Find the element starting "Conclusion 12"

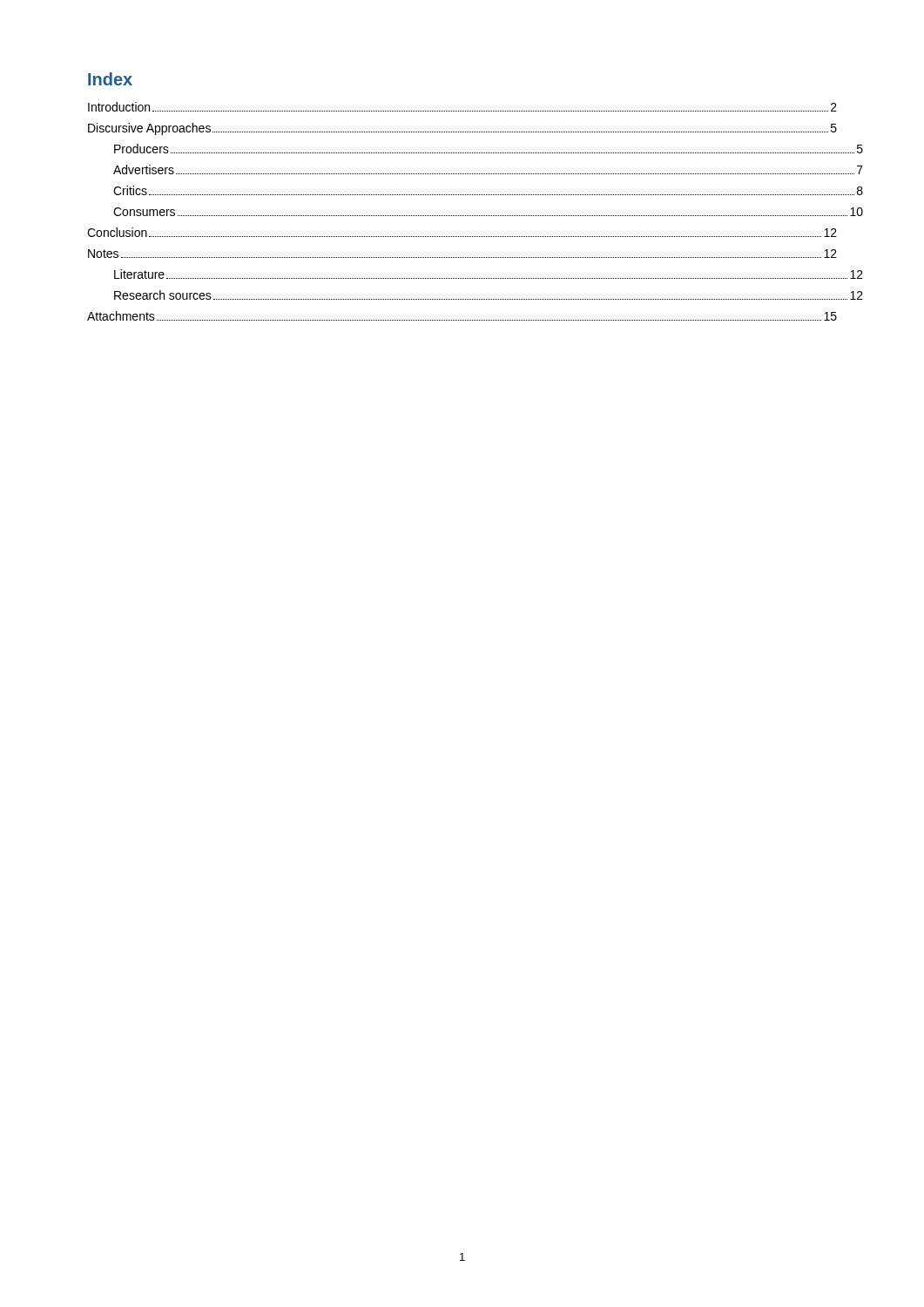click(462, 233)
